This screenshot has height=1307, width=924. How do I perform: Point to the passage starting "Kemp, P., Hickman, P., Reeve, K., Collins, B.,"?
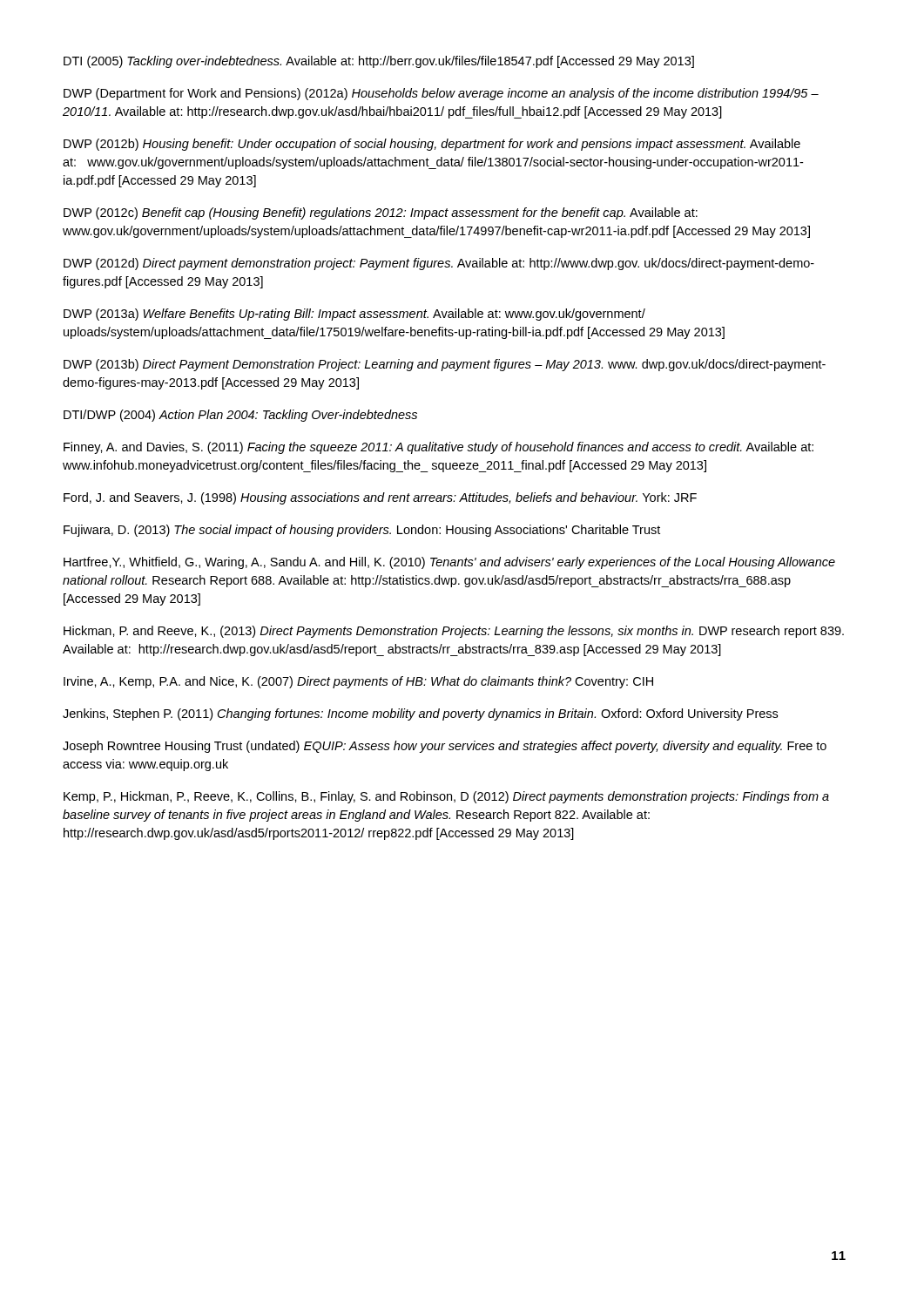454,816
